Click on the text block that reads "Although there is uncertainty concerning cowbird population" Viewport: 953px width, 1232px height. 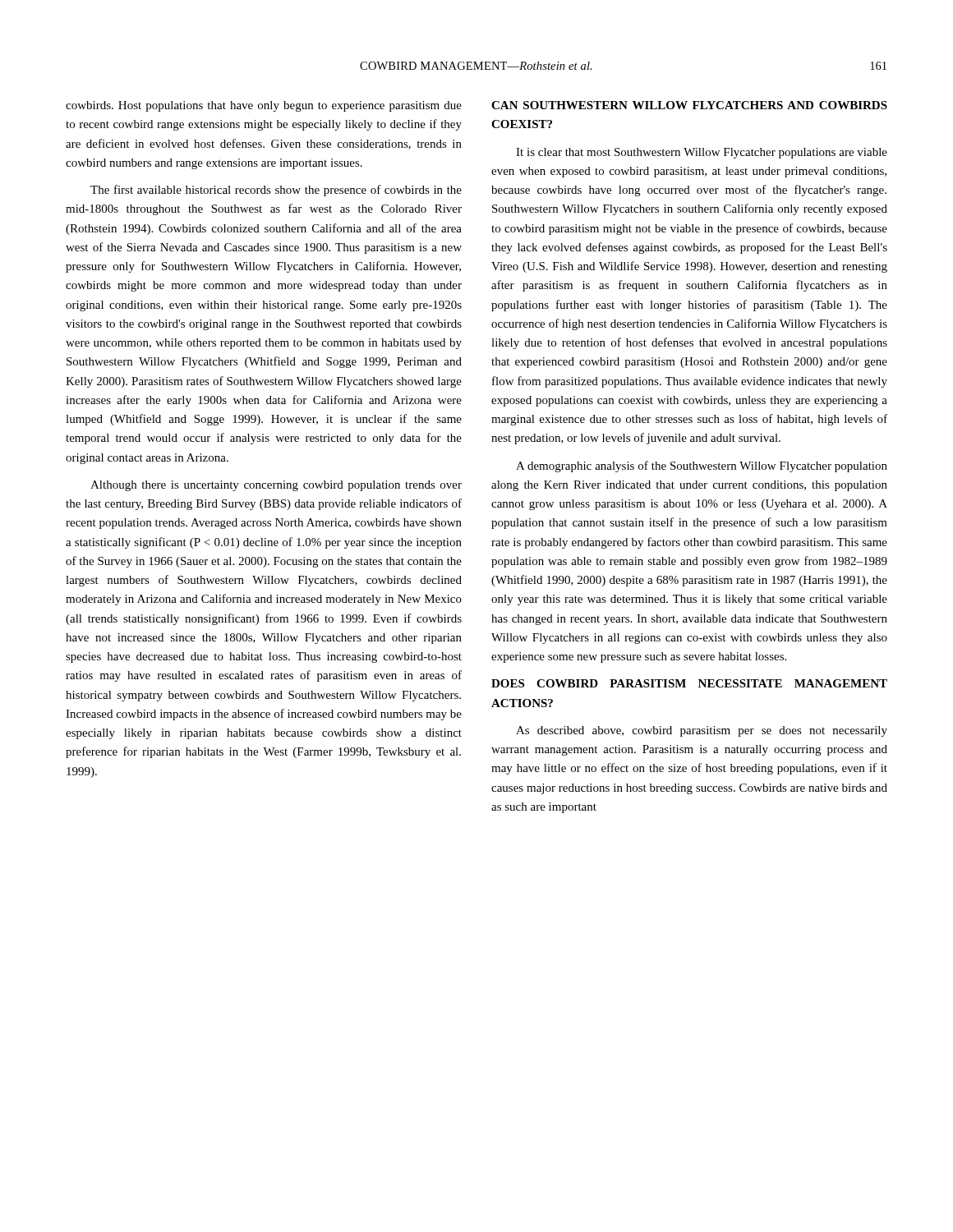click(264, 628)
